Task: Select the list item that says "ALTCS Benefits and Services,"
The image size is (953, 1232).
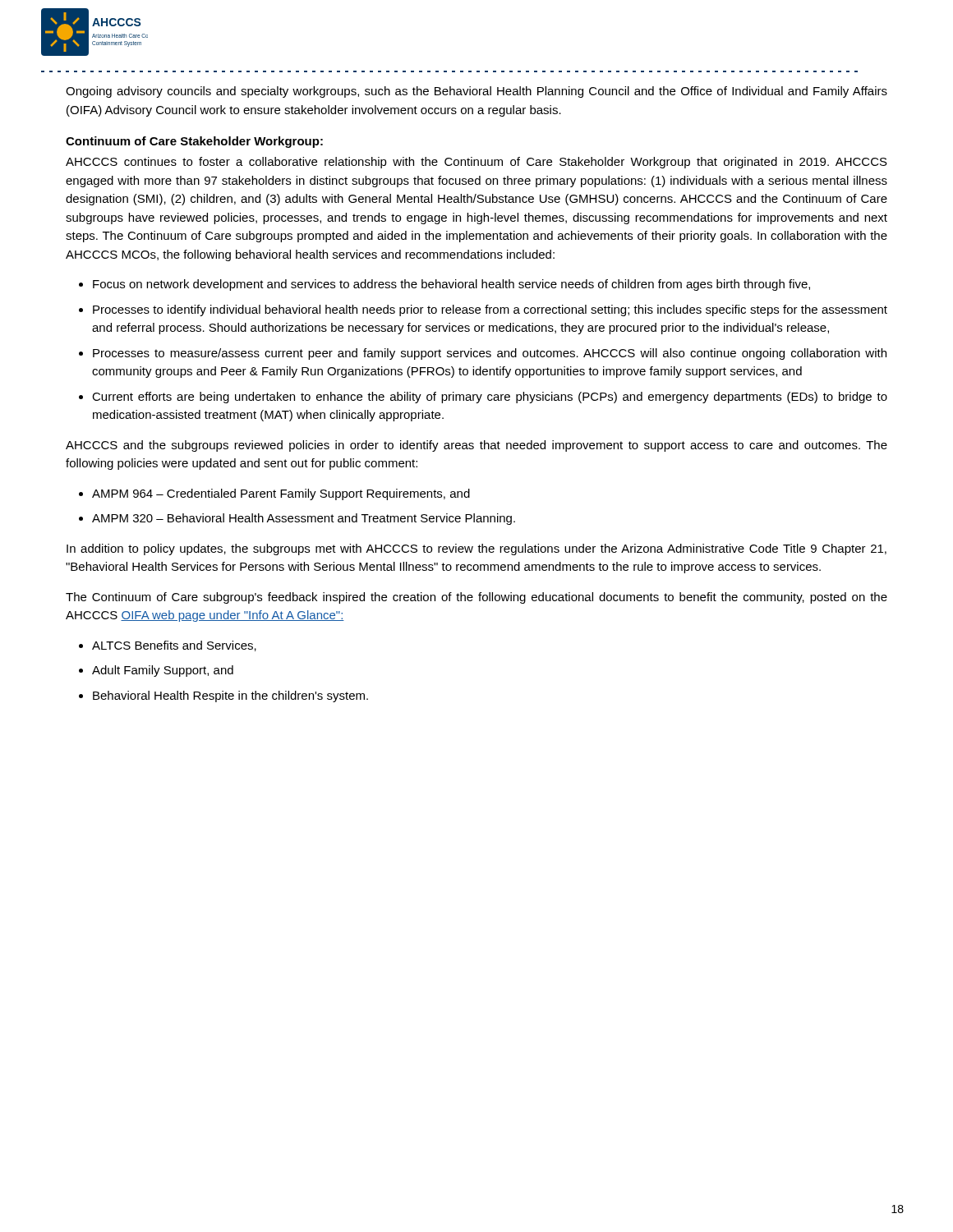Action: pyautogui.click(x=174, y=645)
